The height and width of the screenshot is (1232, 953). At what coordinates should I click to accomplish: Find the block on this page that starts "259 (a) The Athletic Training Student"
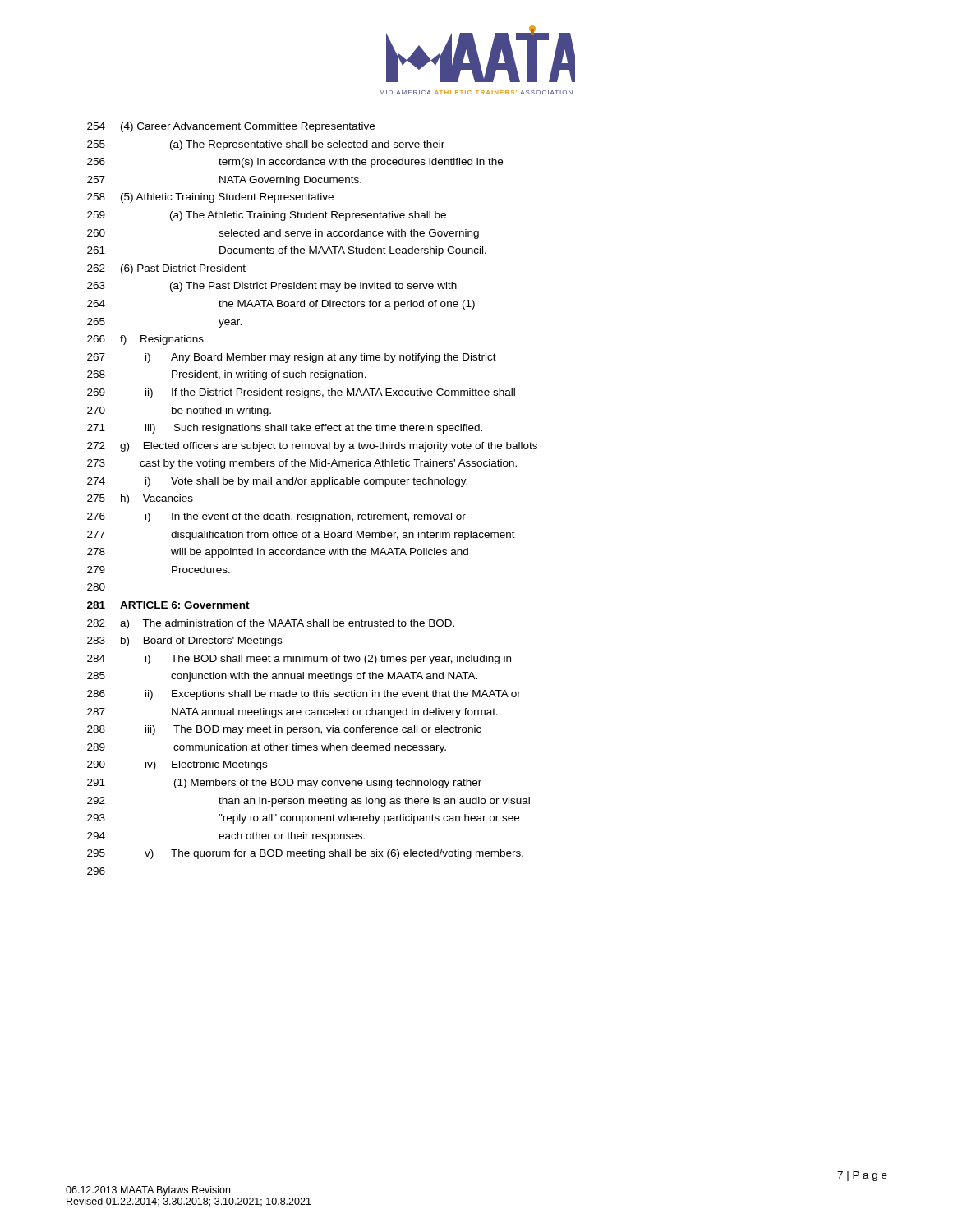267,216
